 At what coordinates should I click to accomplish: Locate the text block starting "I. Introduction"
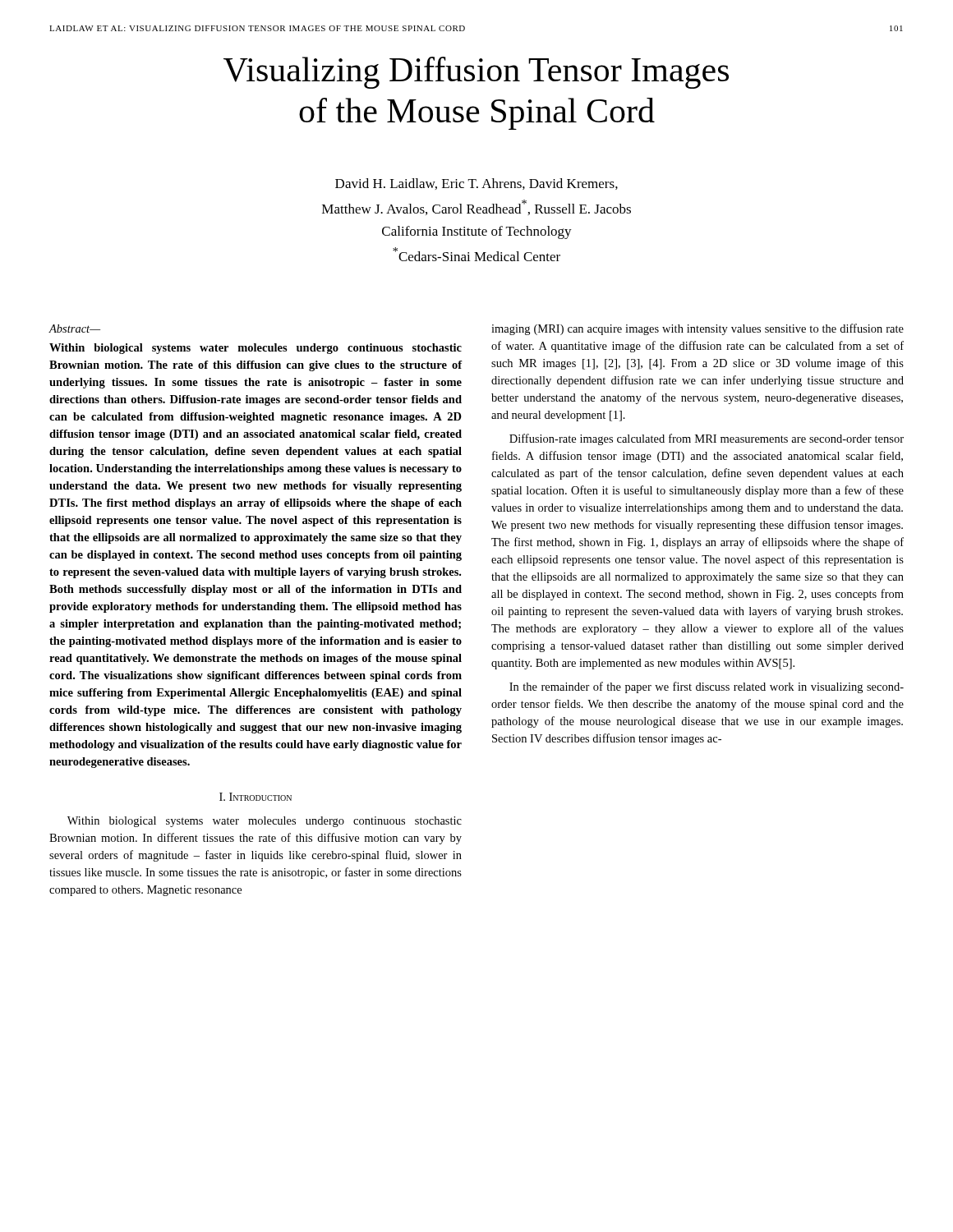pos(255,797)
